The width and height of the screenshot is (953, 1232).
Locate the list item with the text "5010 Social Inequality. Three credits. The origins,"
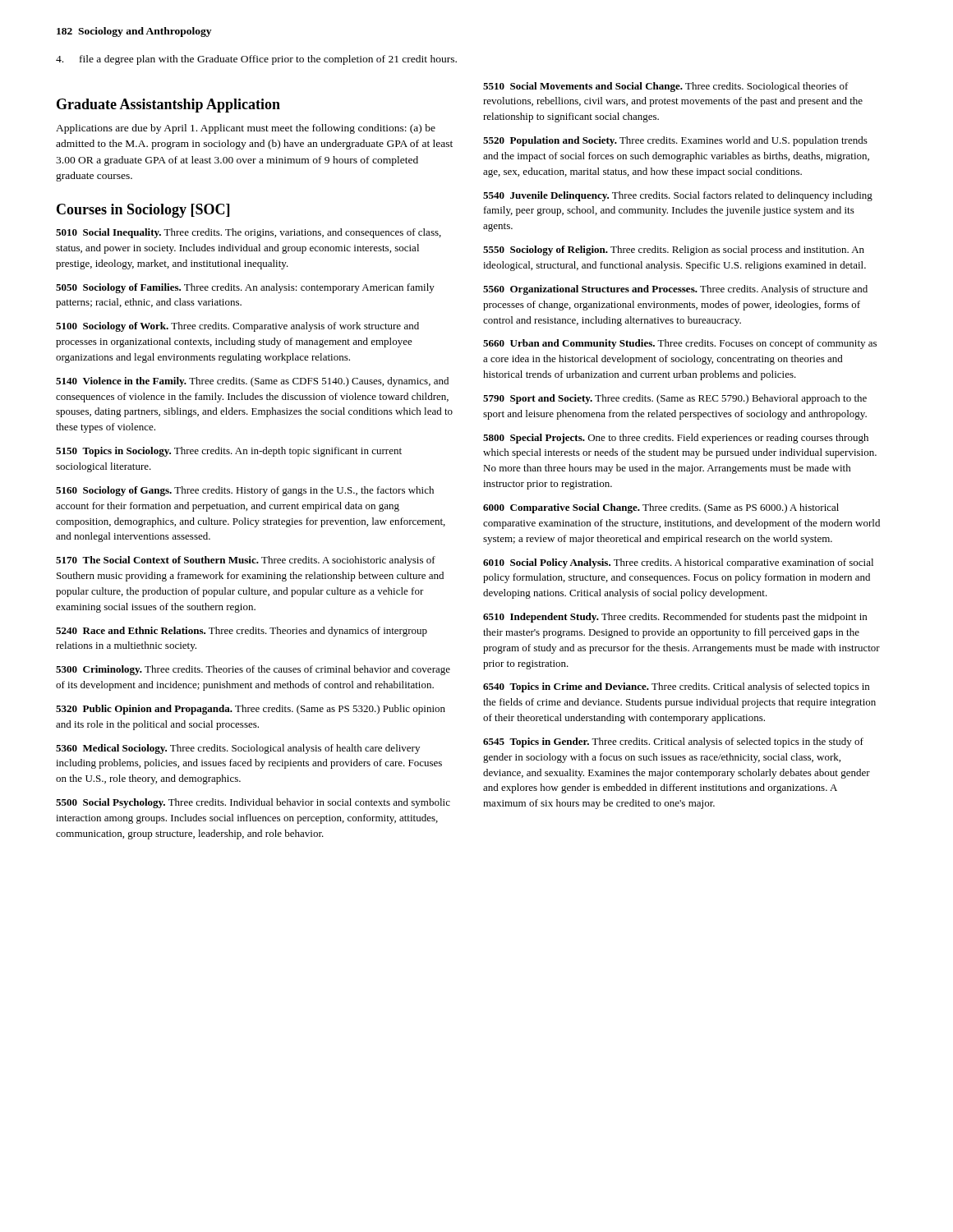pyautogui.click(x=249, y=248)
